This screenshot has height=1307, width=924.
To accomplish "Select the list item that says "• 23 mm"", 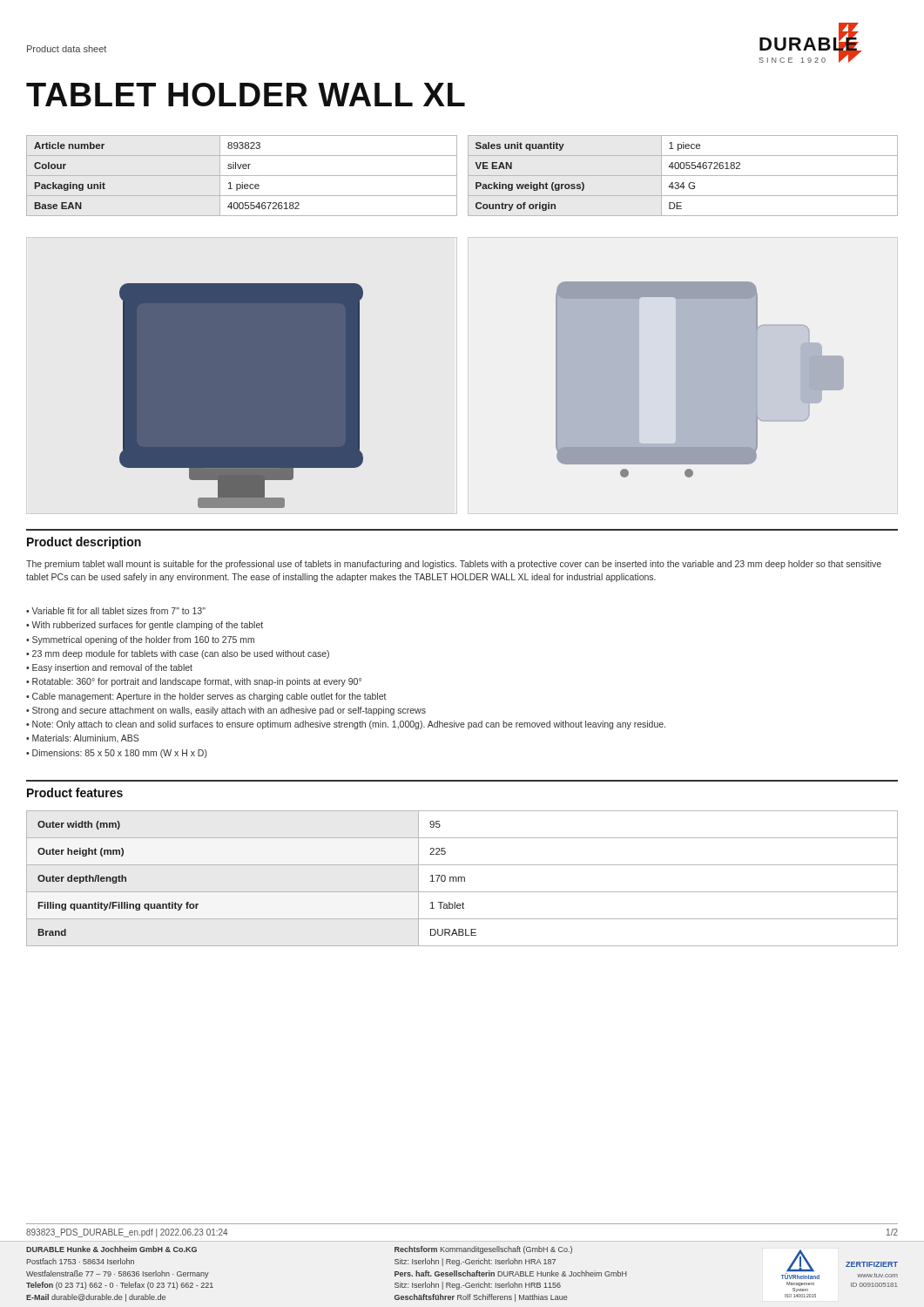I will coord(178,653).
